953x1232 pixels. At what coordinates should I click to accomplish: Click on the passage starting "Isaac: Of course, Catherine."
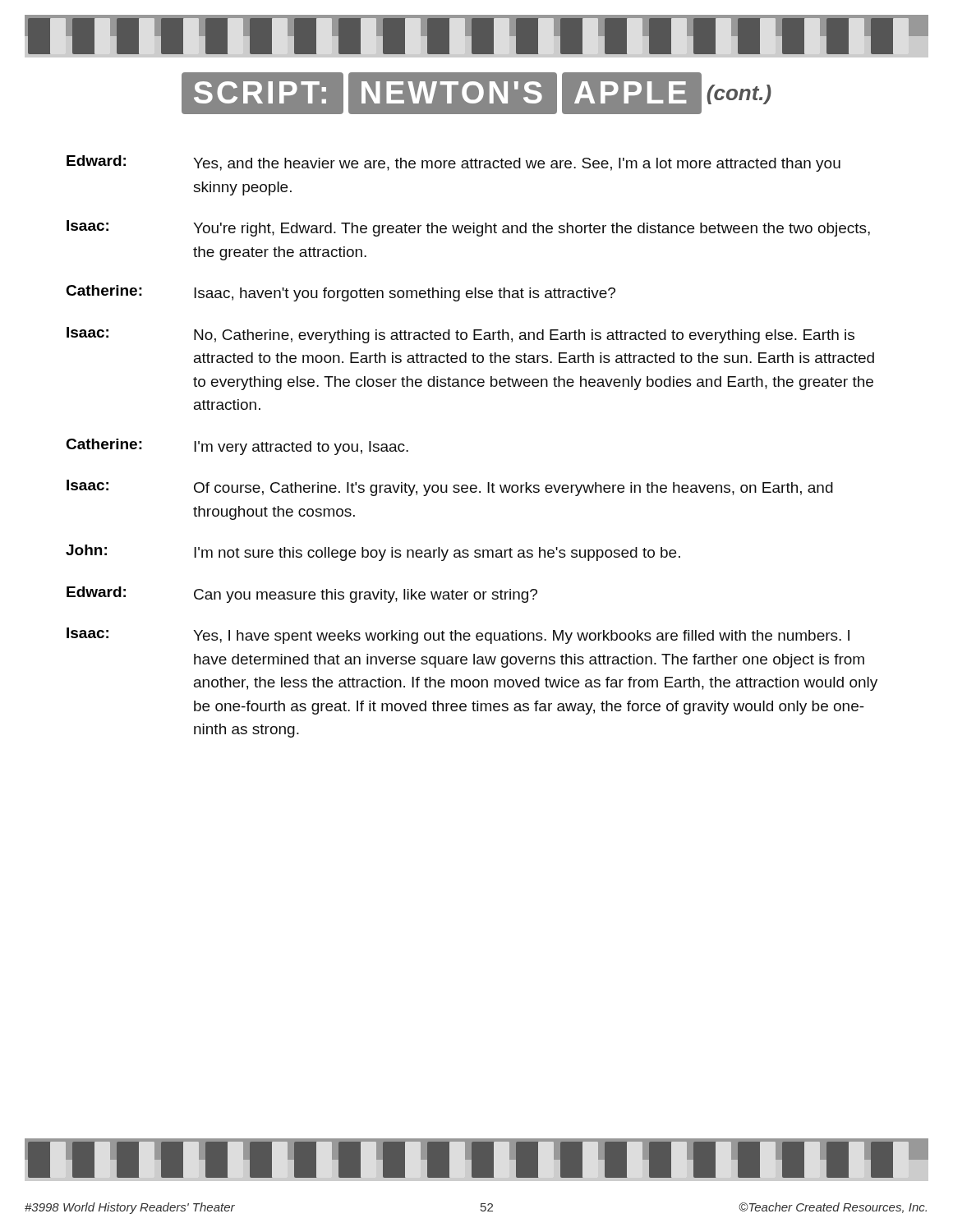coord(476,500)
